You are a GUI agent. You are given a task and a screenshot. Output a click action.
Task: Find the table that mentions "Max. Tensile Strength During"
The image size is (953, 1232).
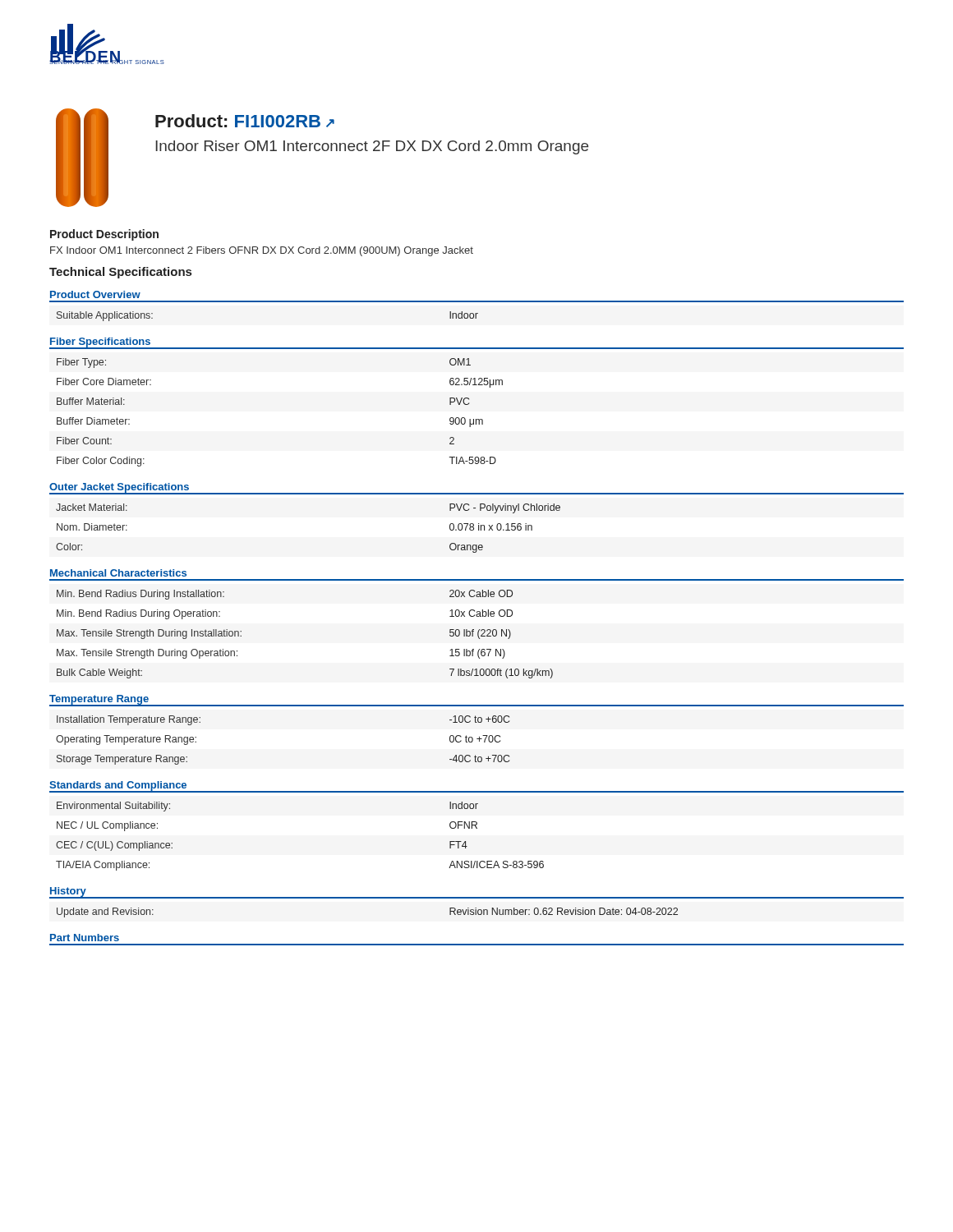[476, 633]
